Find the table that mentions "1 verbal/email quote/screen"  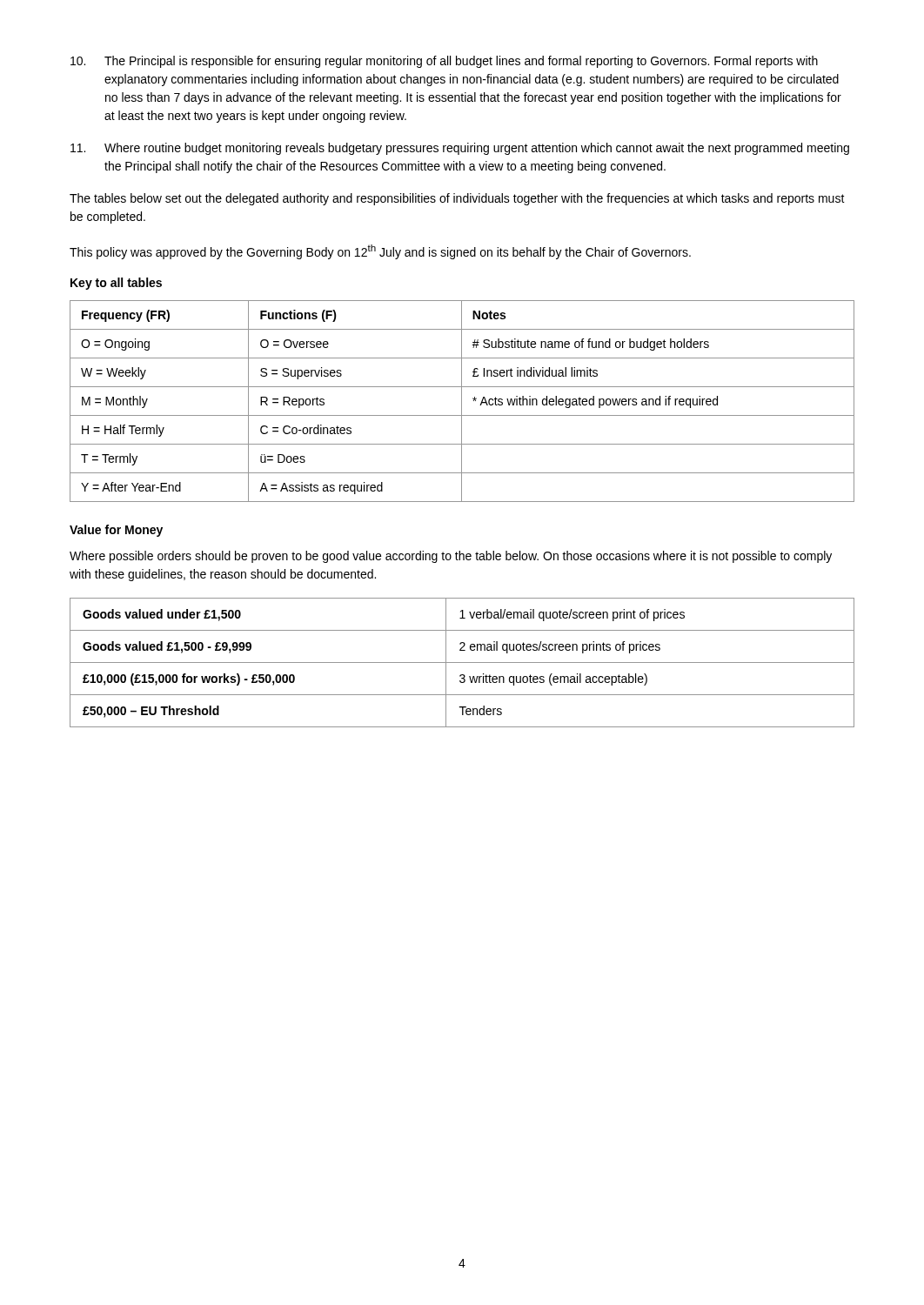pyautogui.click(x=462, y=662)
